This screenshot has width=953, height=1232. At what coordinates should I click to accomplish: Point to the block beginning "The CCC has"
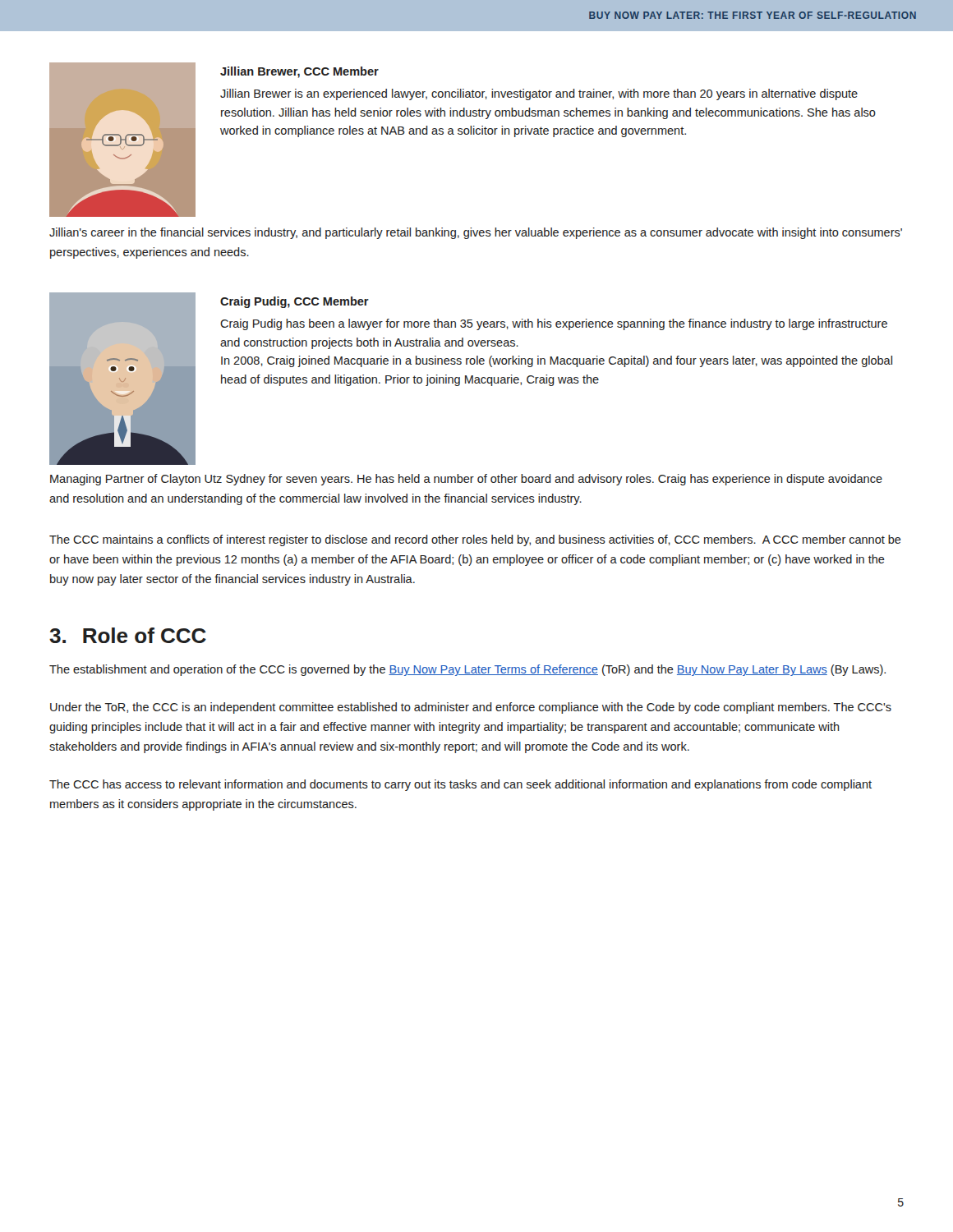460,794
